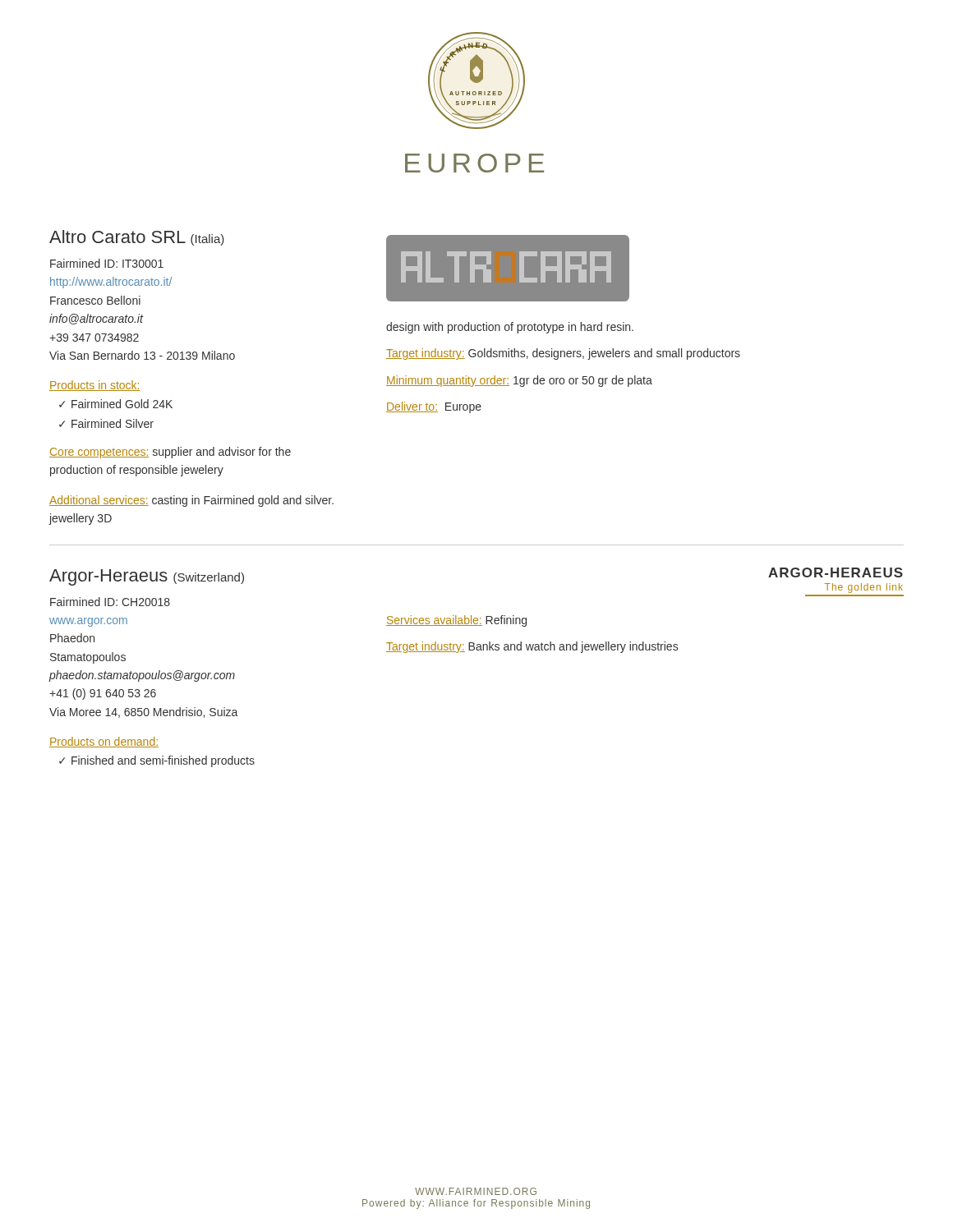
Task: Locate the text block with the text "Minimum quantity order:"
Action: point(519,380)
